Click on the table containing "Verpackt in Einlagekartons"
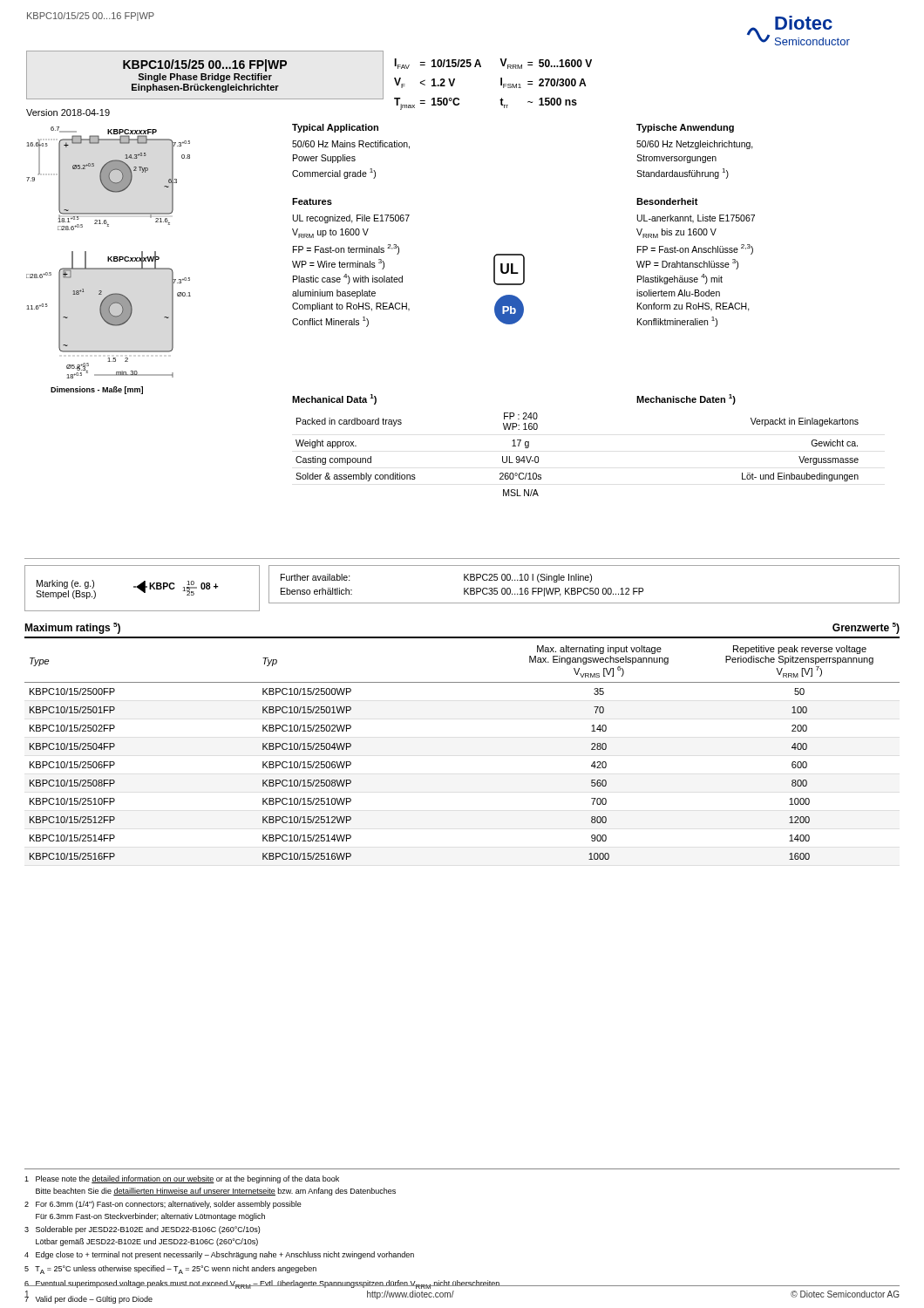Image resolution: width=924 pixels, height=1308 pixels. point(588,454)
